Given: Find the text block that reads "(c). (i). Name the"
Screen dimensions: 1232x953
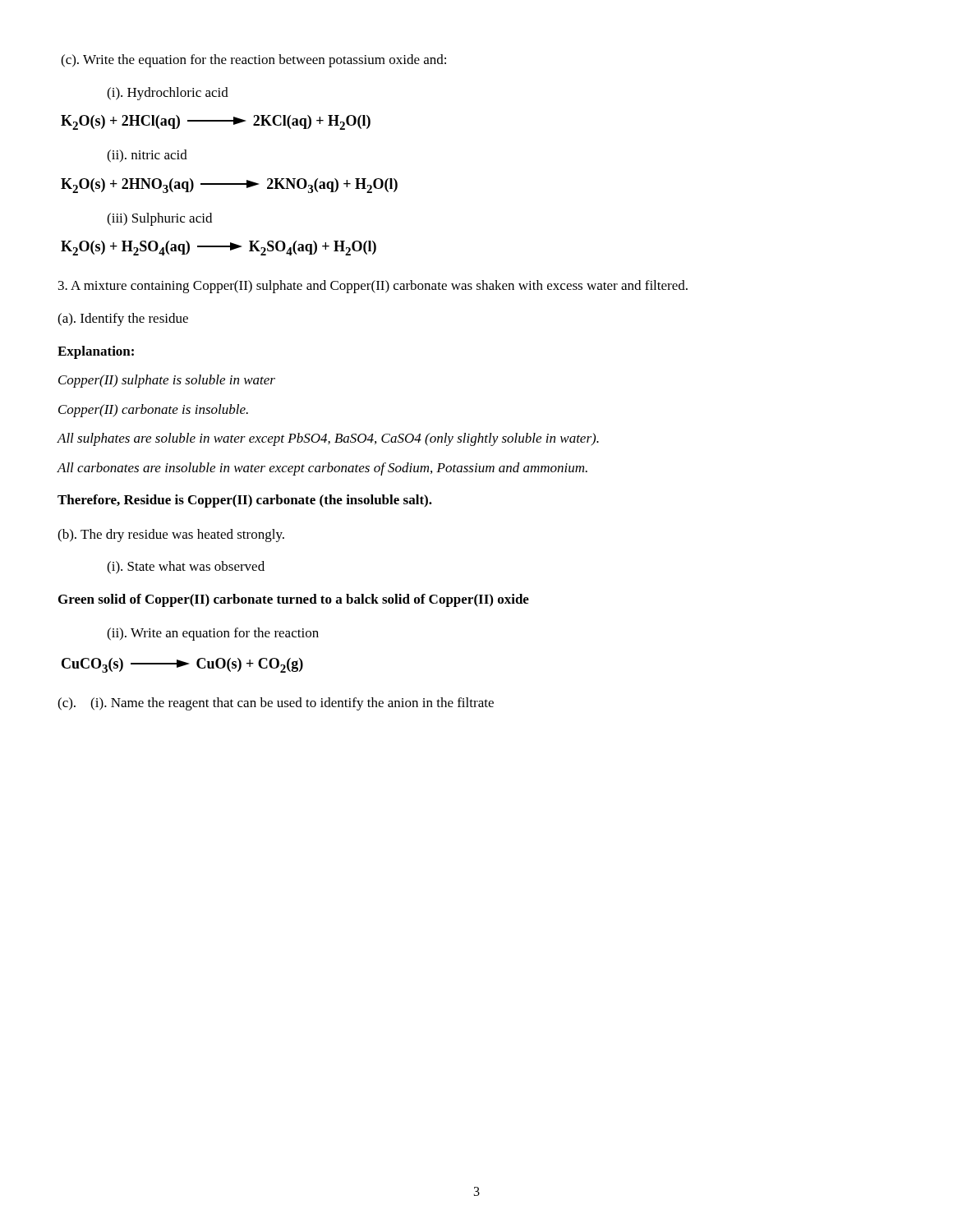Looking at the screenshot, I should coord(276,703).
